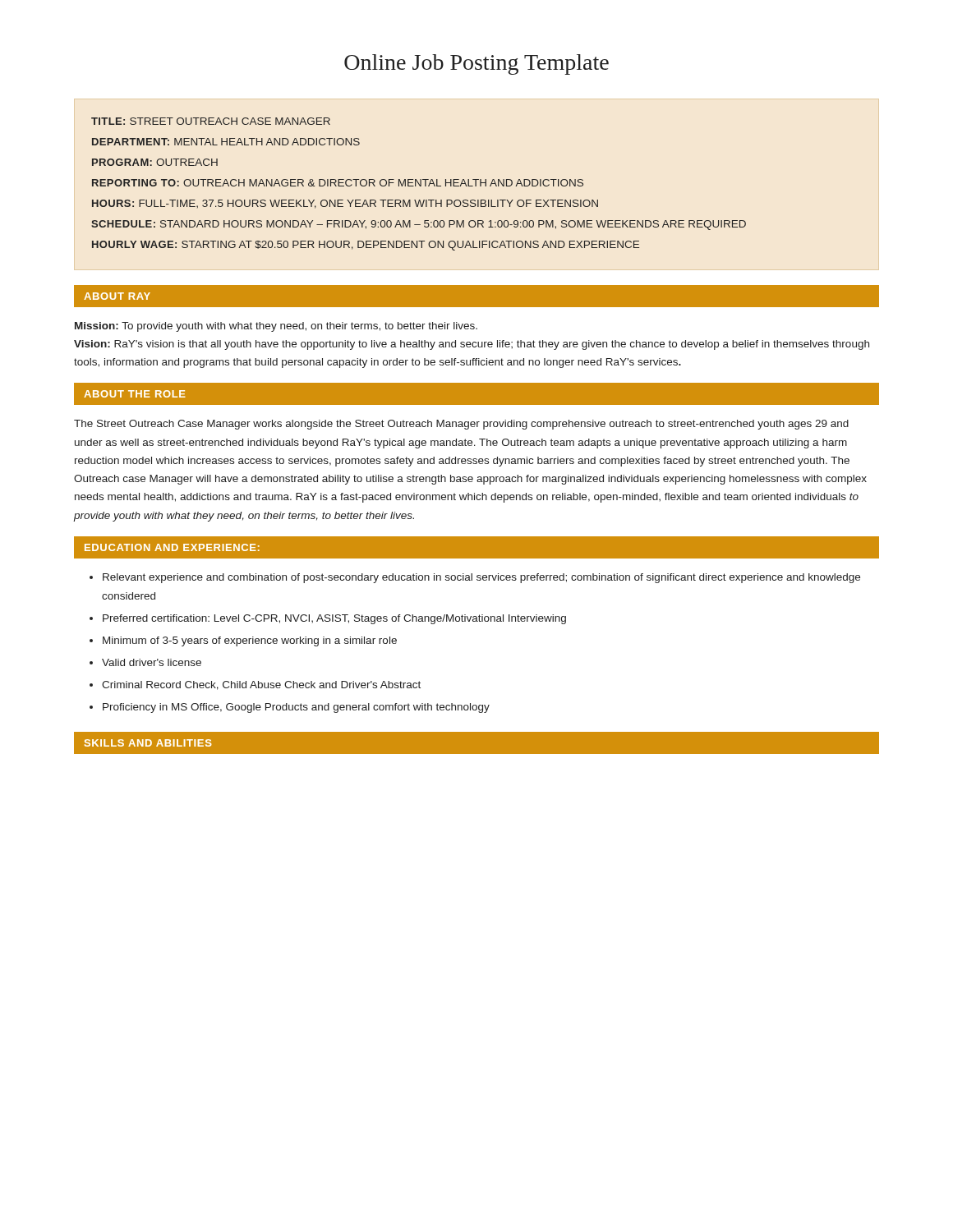Select the section header with the text "ABOUT RAY"
This screenshot has width=953, height=1232.
[x=117, y=296]
